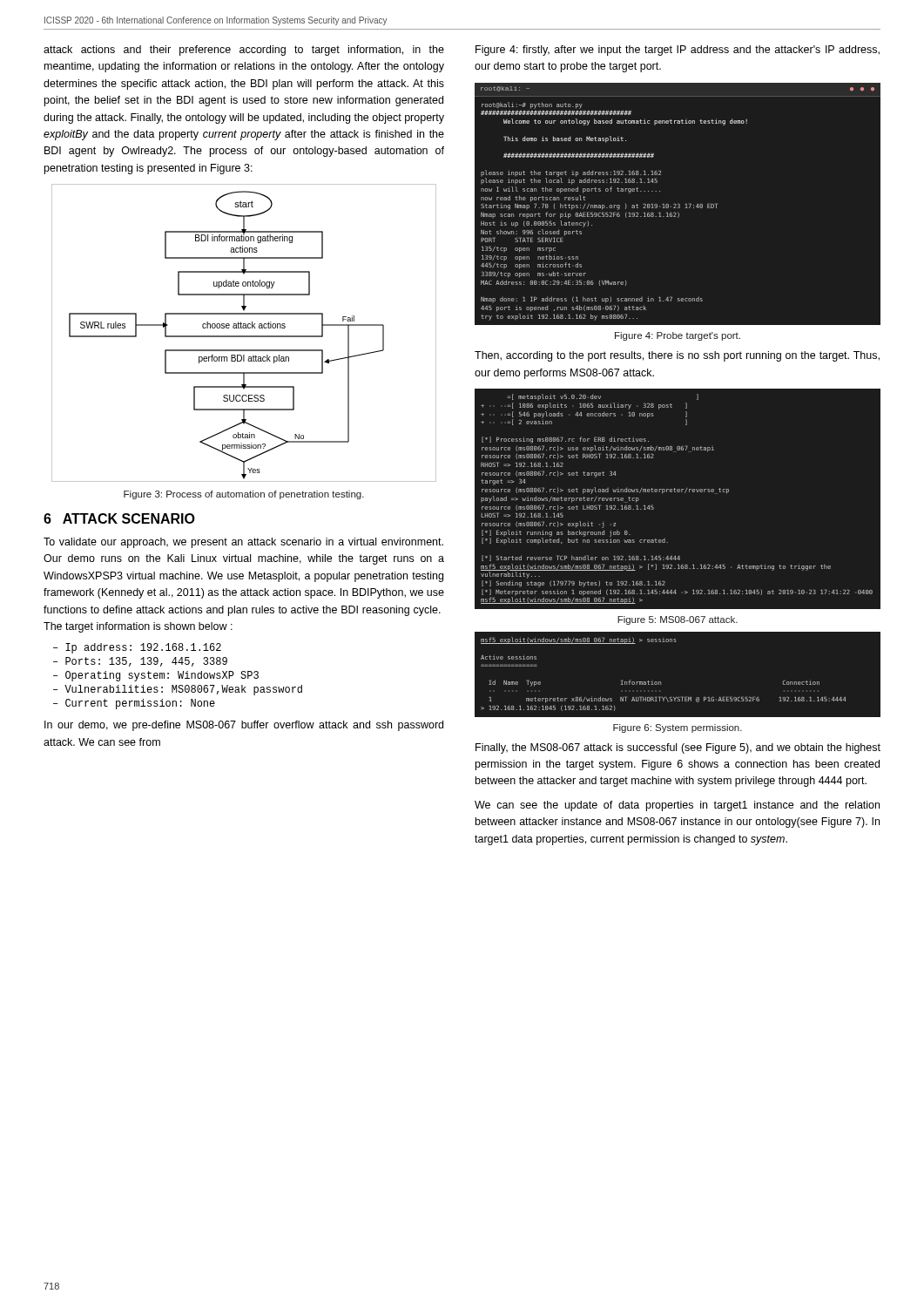Navigate to the text starting "6 ATTACK SCENARIO"
The image size is (924, 1307).
click(119, 519)
